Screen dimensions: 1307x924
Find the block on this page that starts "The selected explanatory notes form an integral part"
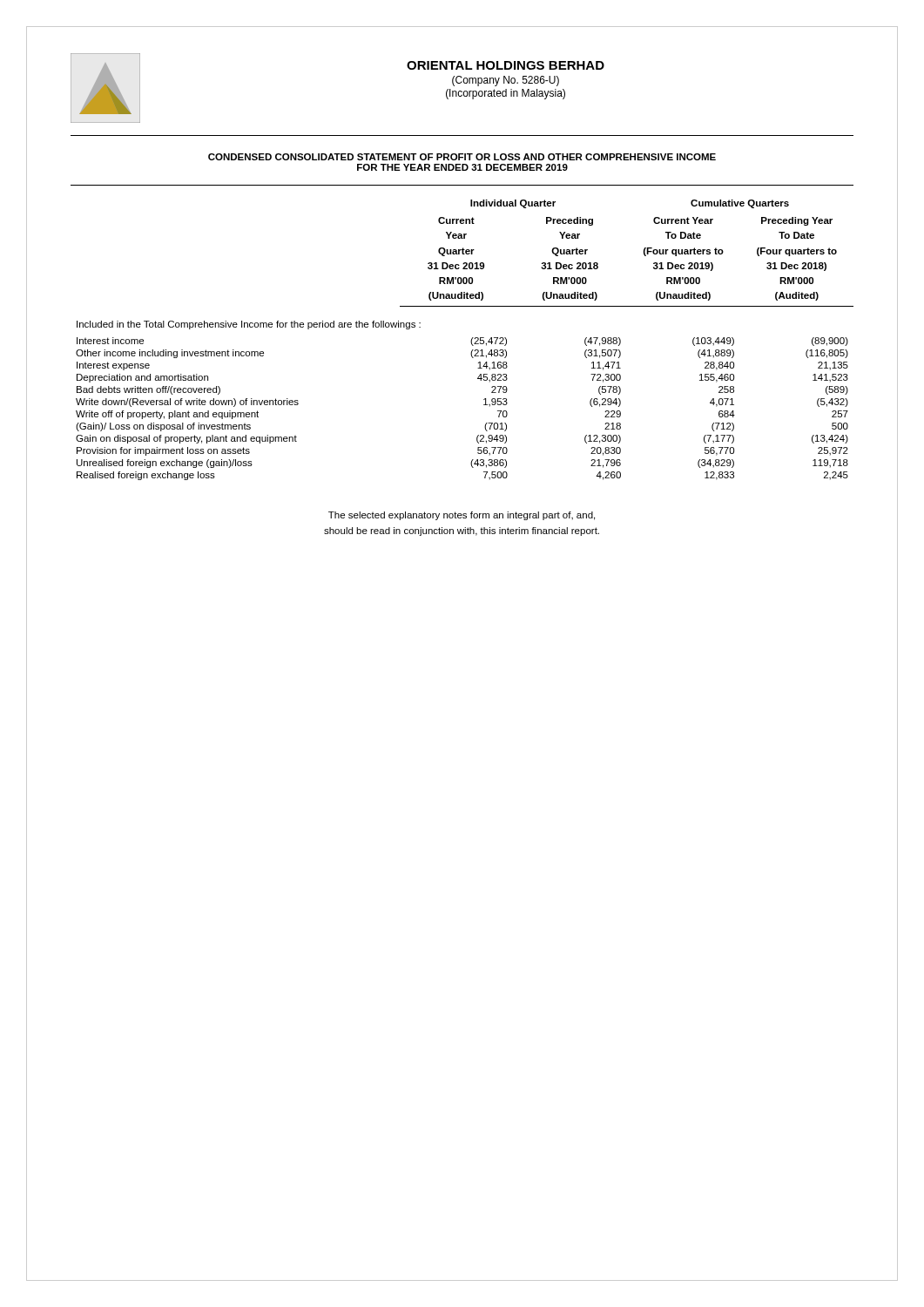click(x=462, y=523)
